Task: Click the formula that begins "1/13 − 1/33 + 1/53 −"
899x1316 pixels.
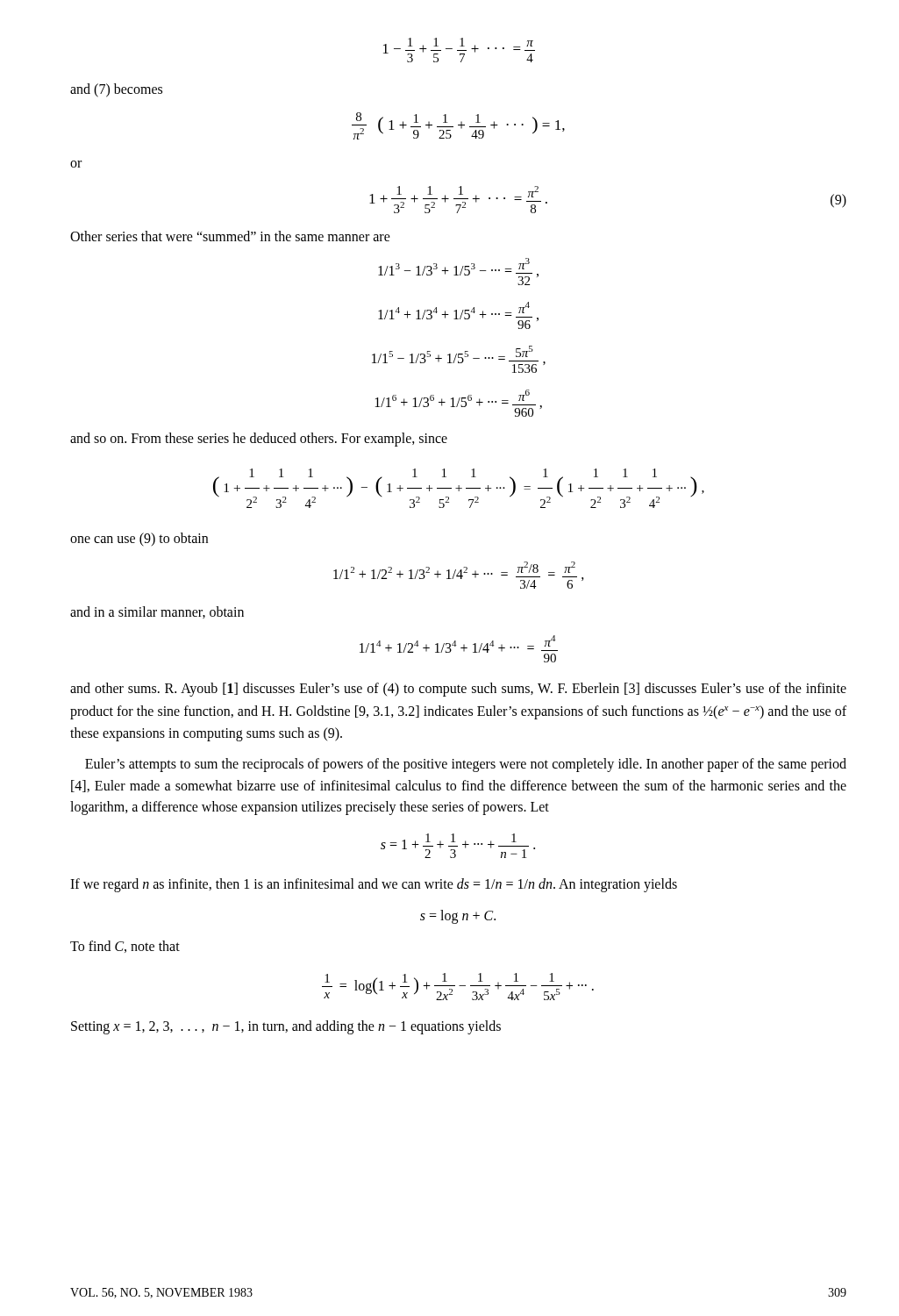Action: point(458,272)
